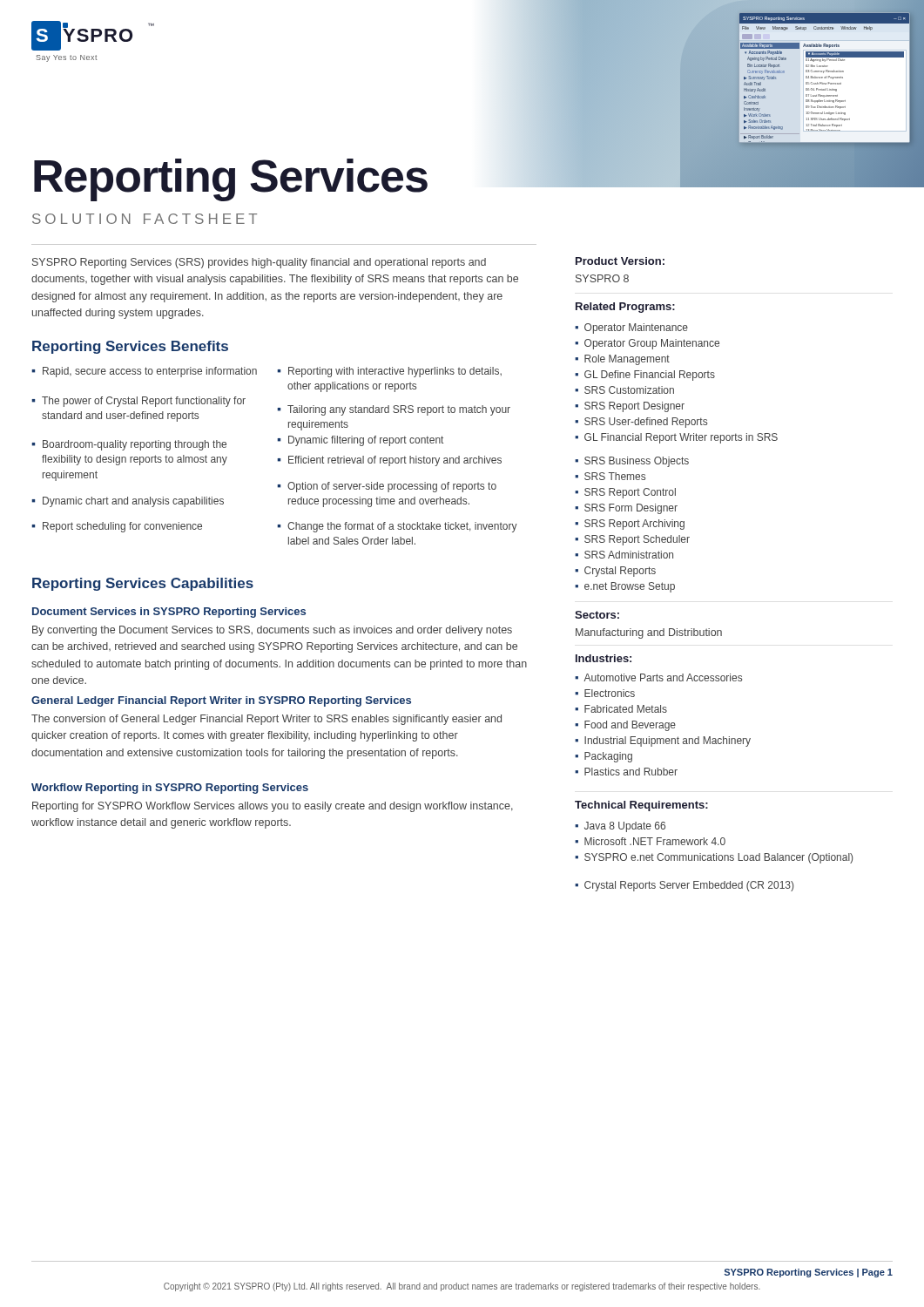Image resolution: width=924 pixels, height=1307 pixels.
Task: Find the list item that reads "▪ GL Financial Report"
Action: [676, 438]
